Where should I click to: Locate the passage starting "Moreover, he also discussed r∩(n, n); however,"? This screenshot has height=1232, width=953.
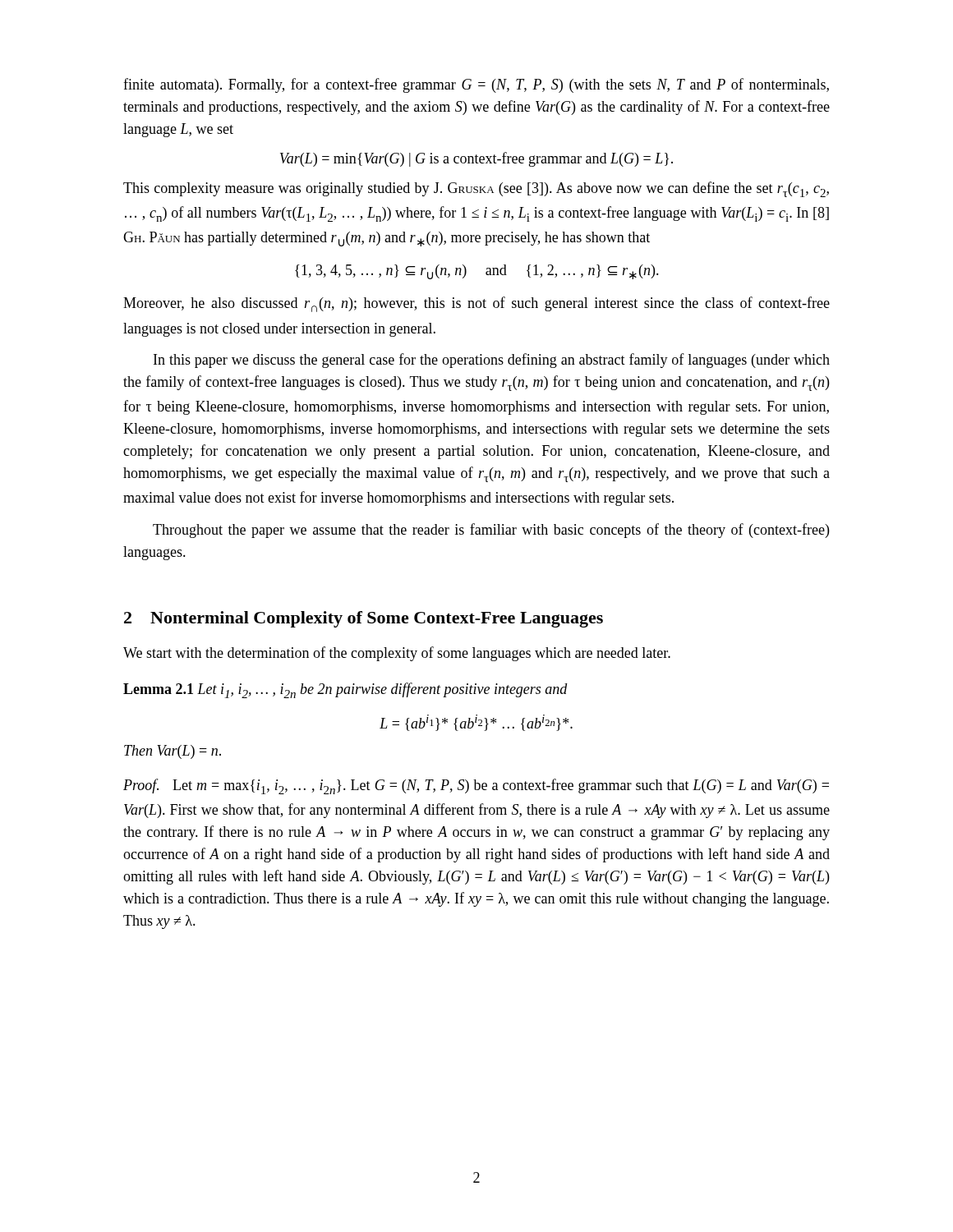(x=476, y=428)
